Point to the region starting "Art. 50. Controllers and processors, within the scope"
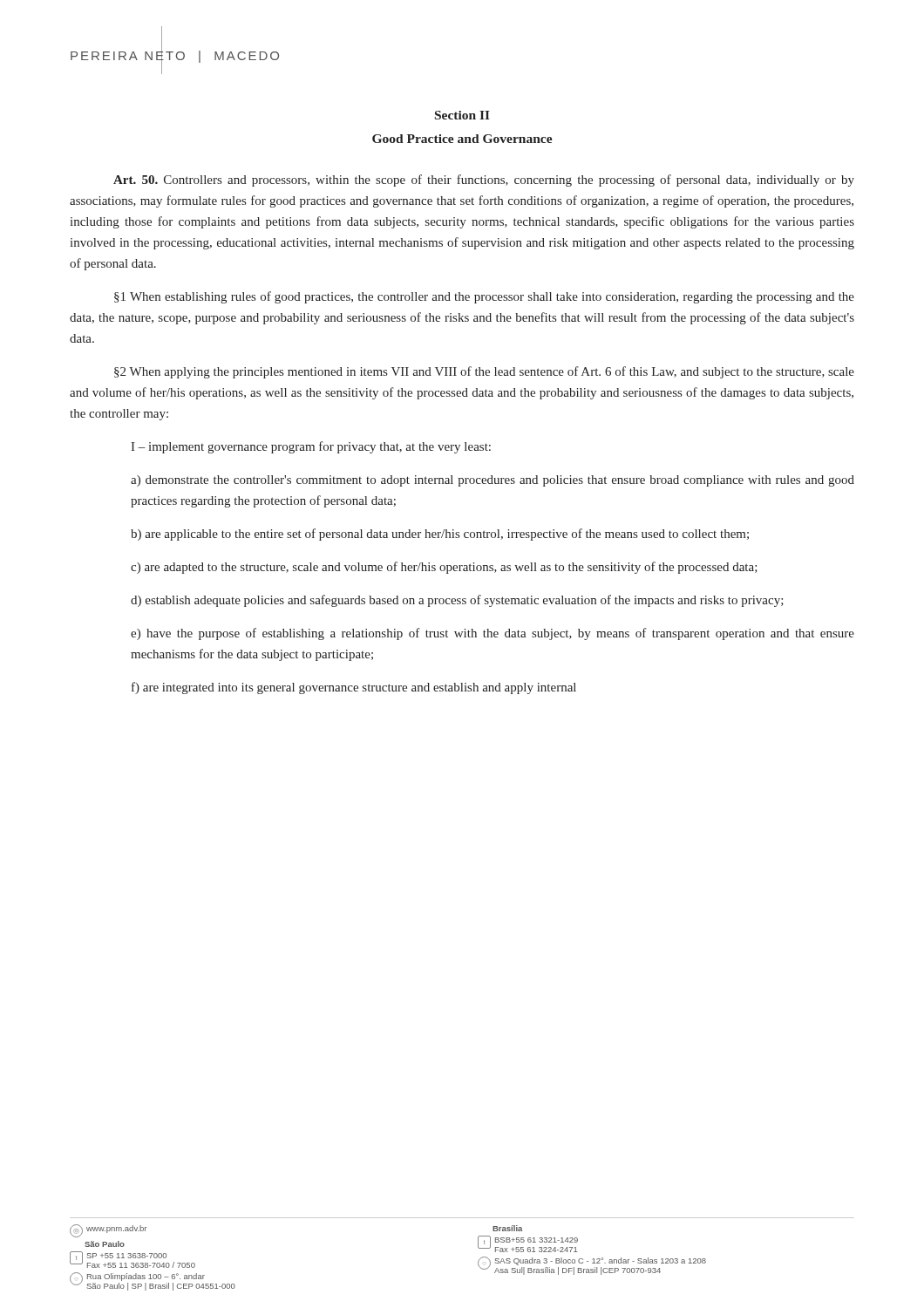The image size is (924, 1308). click(x=462, y=221)
